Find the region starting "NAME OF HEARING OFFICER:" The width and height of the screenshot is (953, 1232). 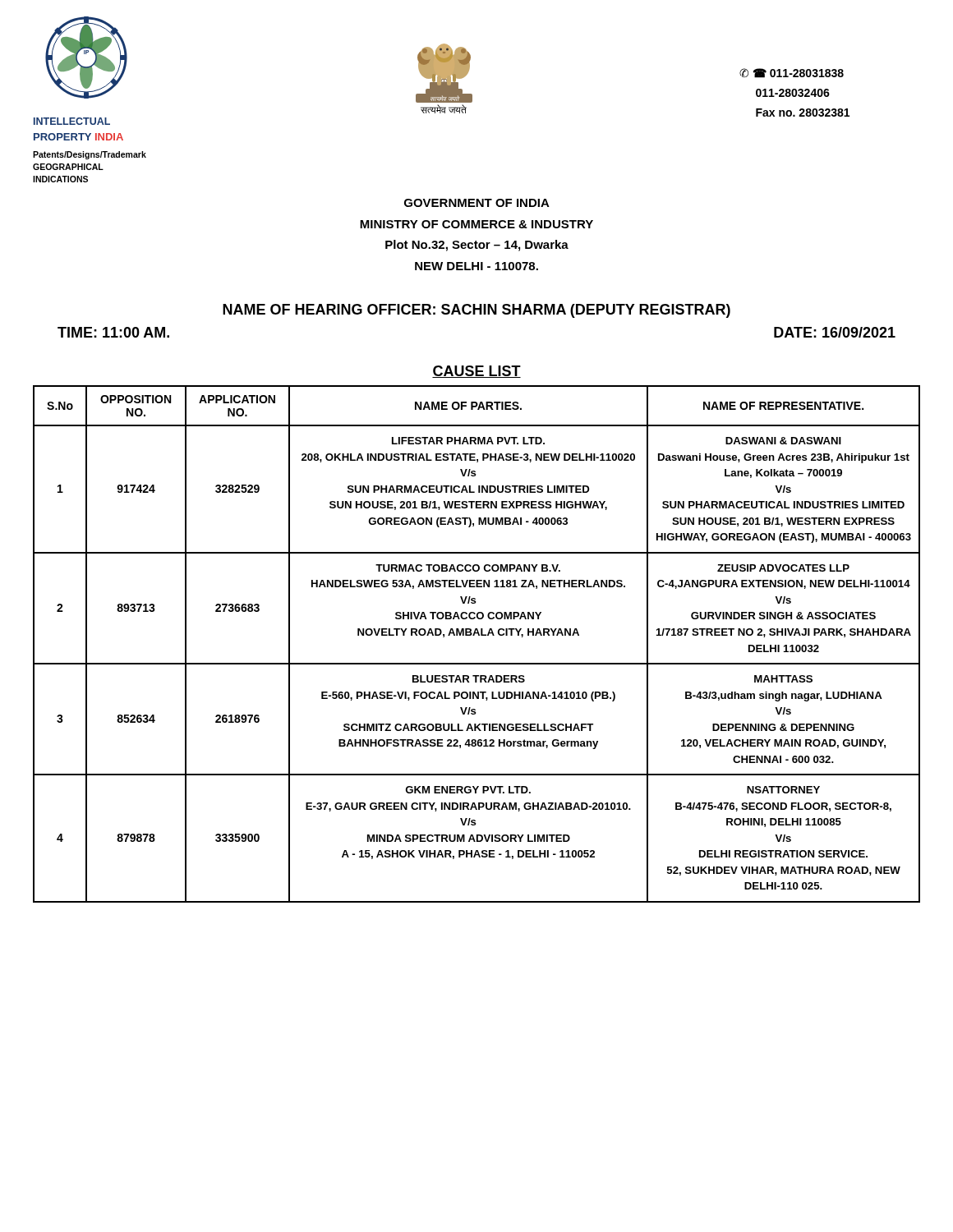(x=476, y=323)
